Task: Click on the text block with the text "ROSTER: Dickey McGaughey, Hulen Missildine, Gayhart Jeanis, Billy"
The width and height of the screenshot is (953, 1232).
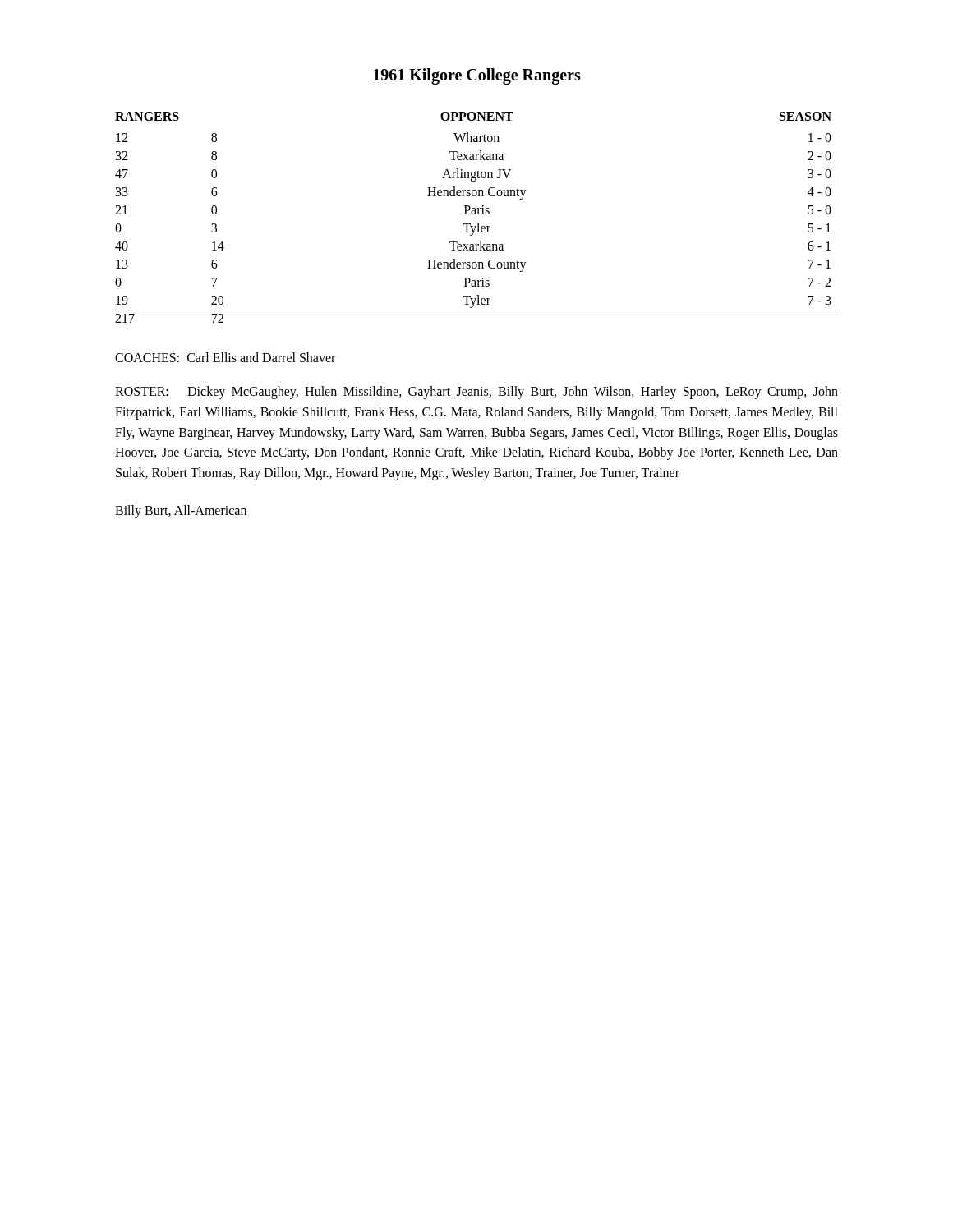Action: (476, 432)
